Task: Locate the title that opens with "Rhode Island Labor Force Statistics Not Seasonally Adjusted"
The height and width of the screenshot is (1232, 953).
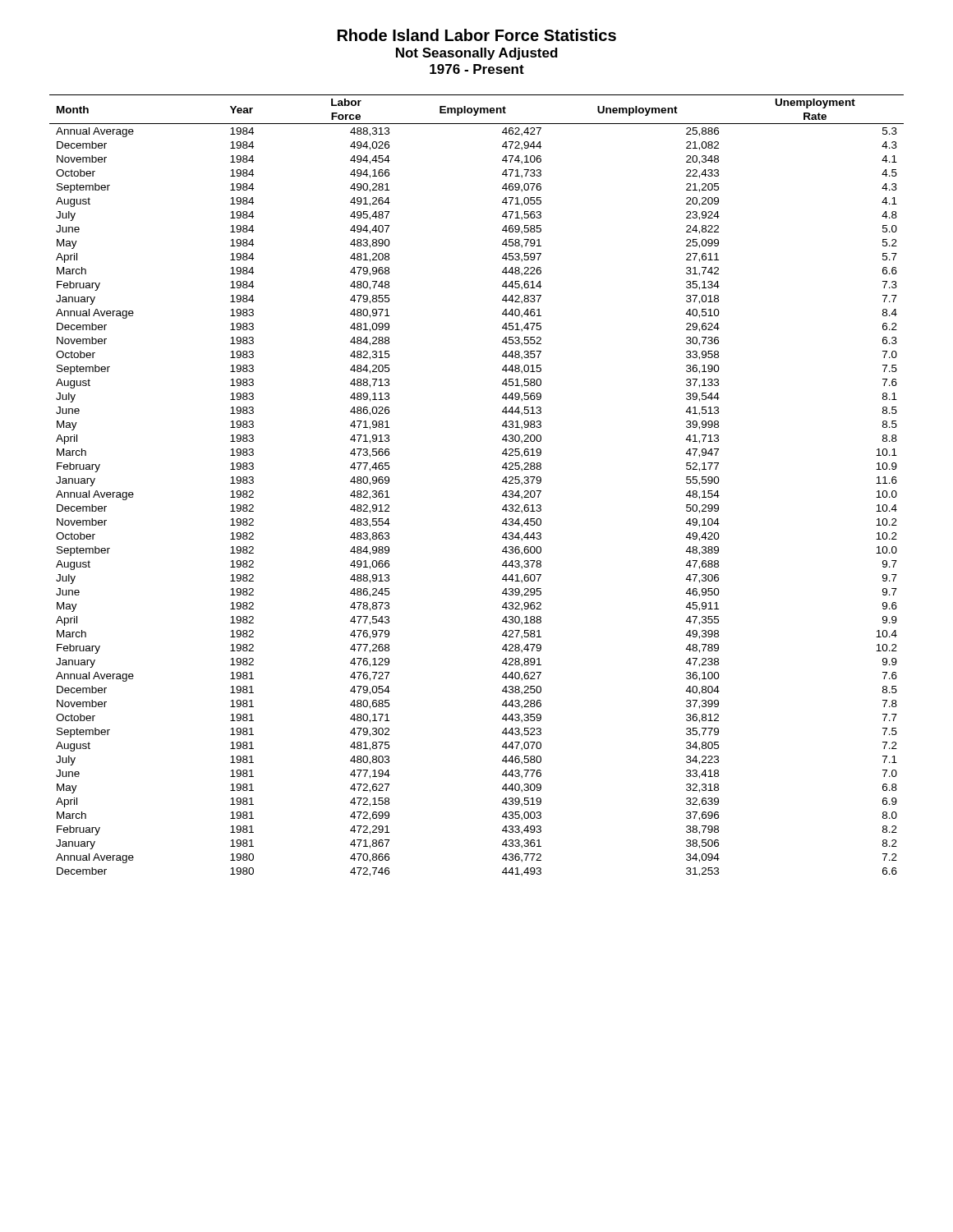Action: [x=476, y=52]
